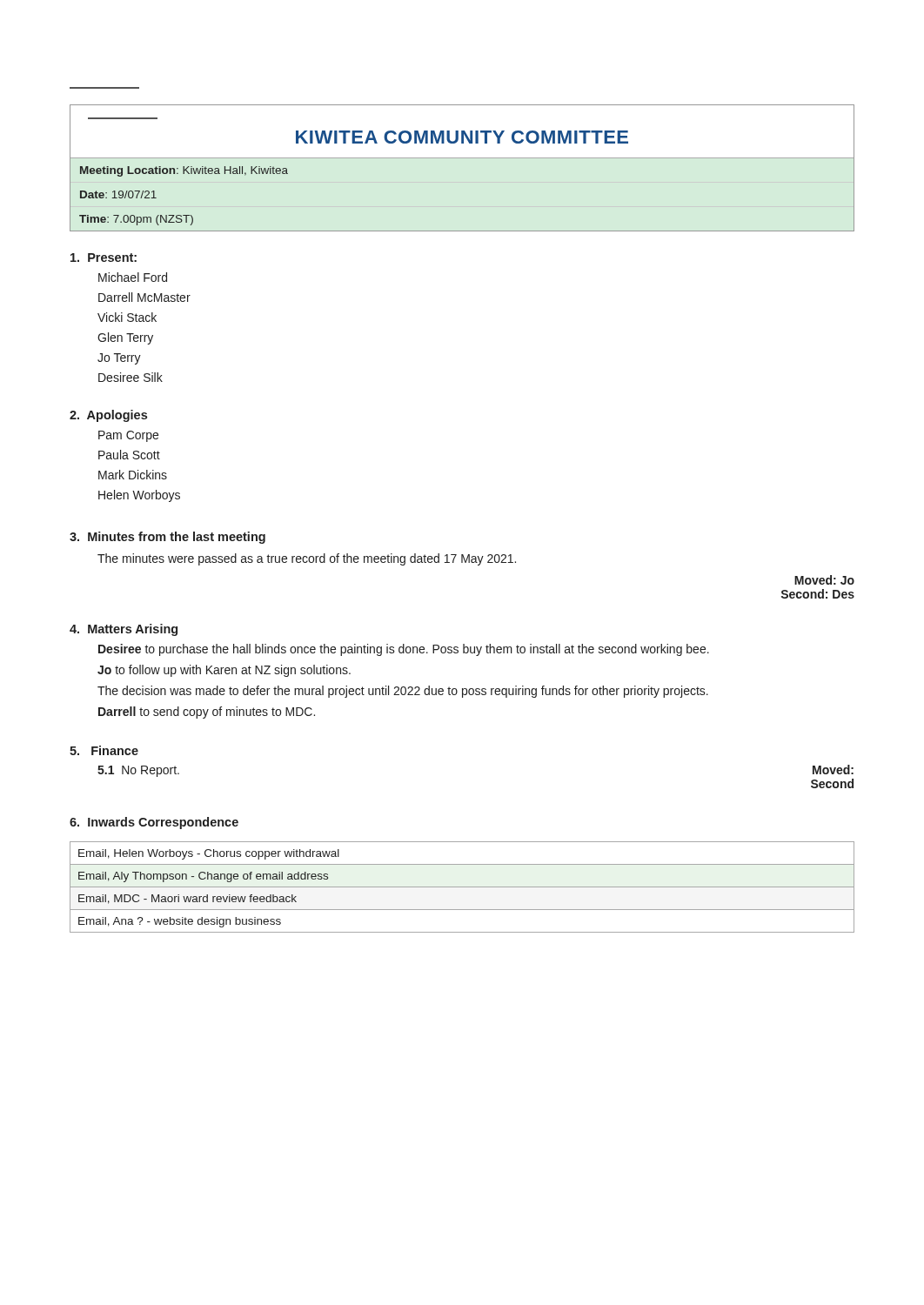Select the text that says "Moved: Second"
This screenshot has width=924, height=1305.
click(832, 776)
